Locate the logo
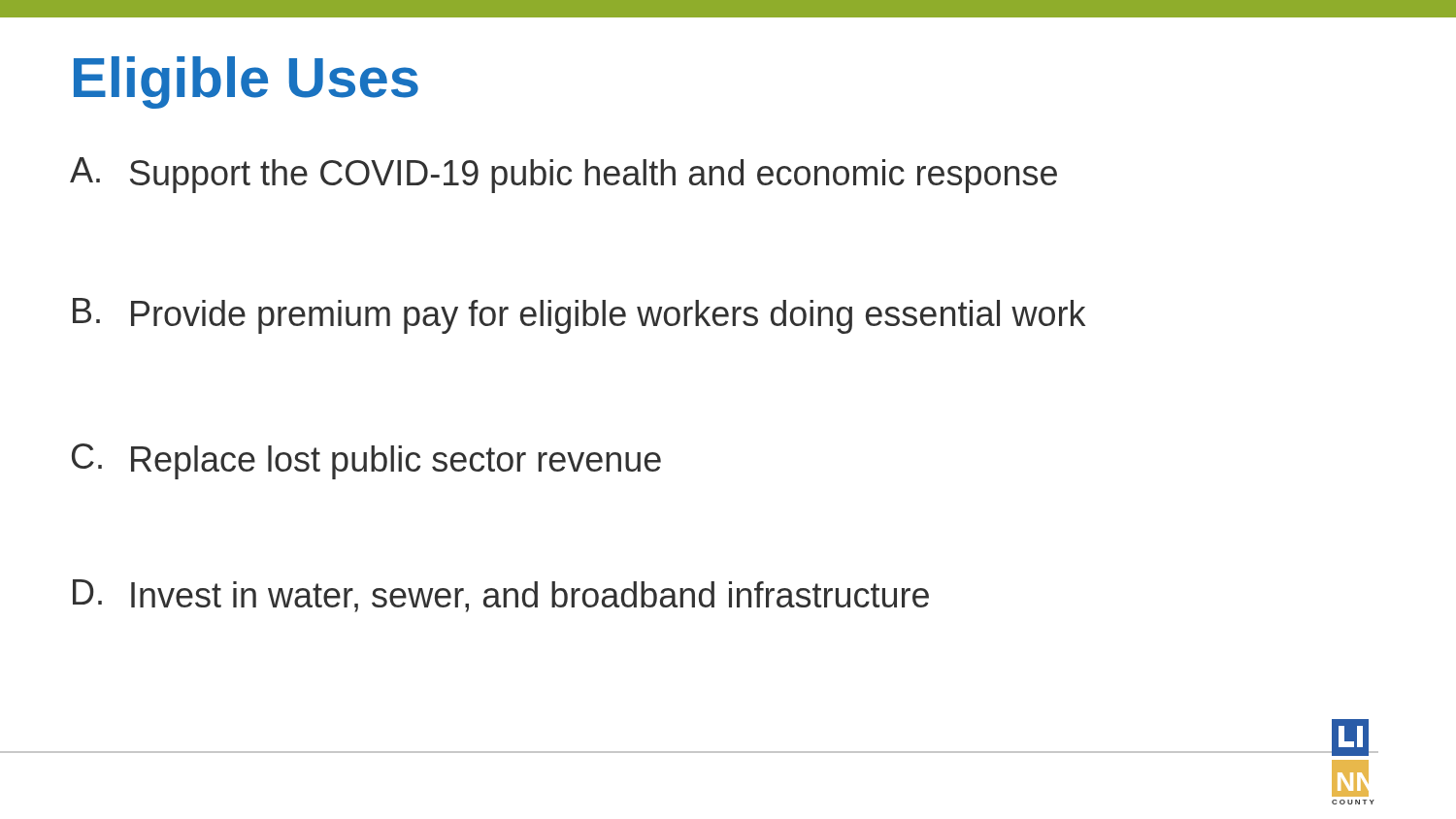Screen dimensions: 819x1456 click(x=1373, y=763)
